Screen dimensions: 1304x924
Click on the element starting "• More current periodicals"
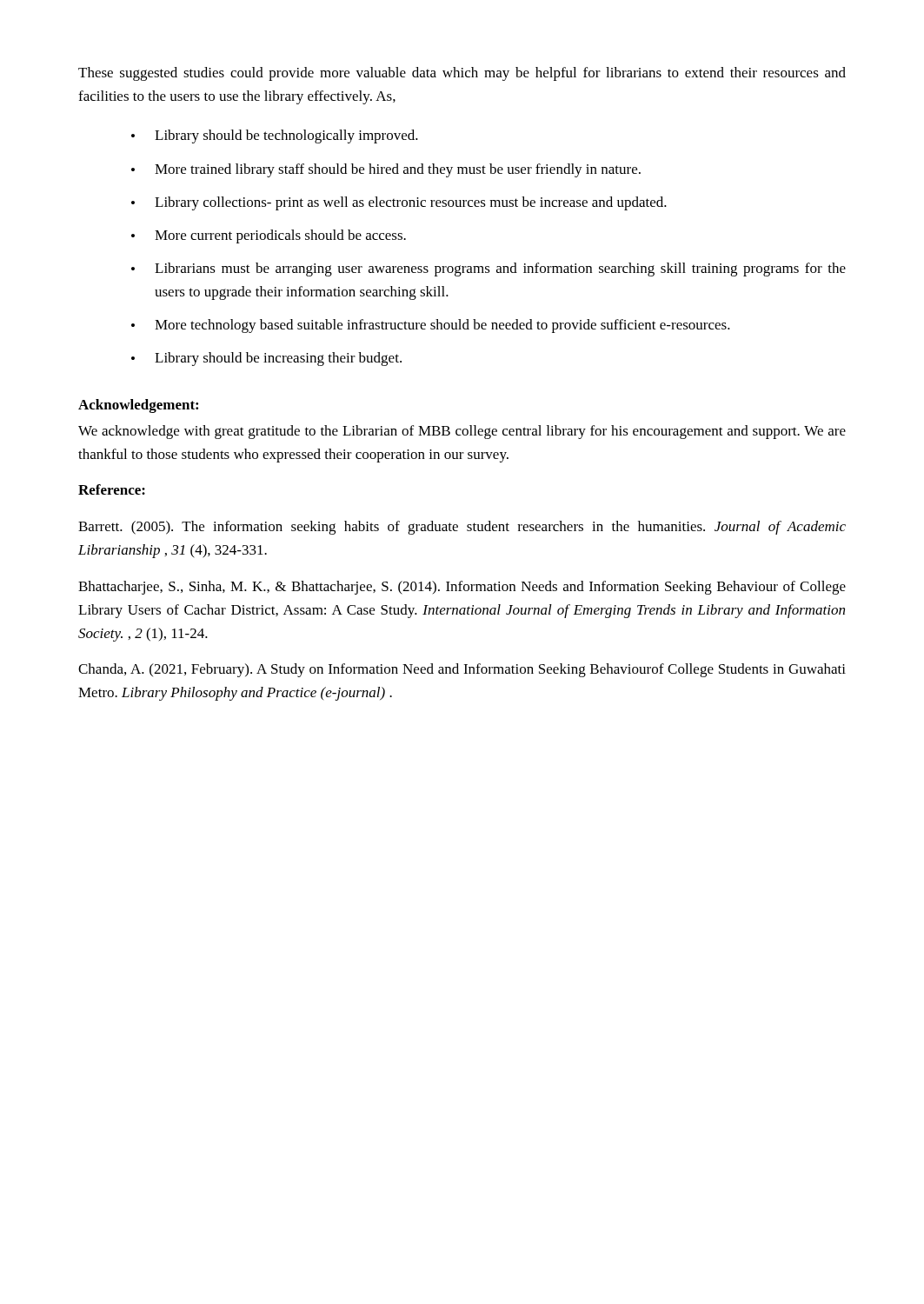pyautogui.click(x=269, y=236)
